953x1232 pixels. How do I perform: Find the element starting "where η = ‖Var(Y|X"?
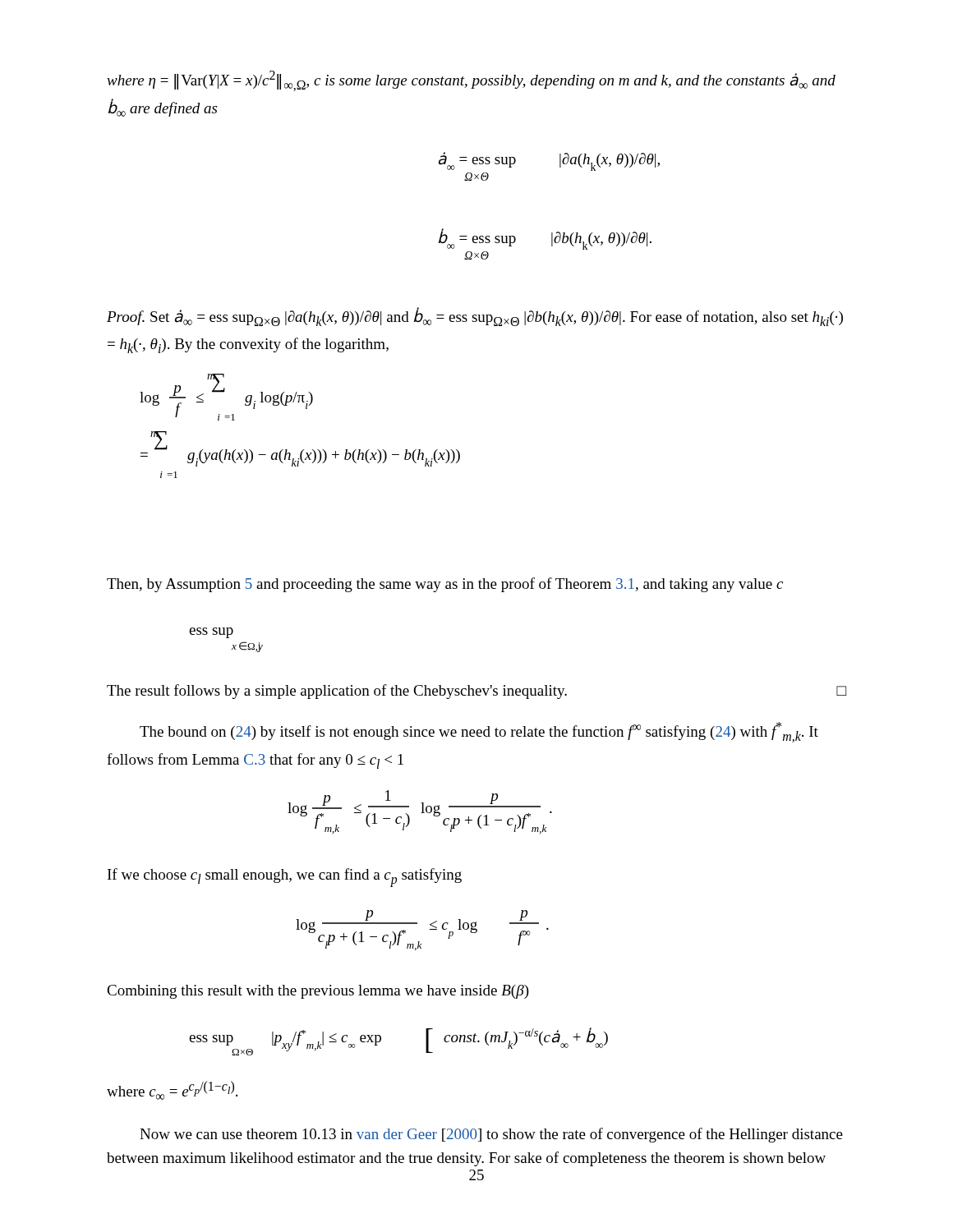471,94
